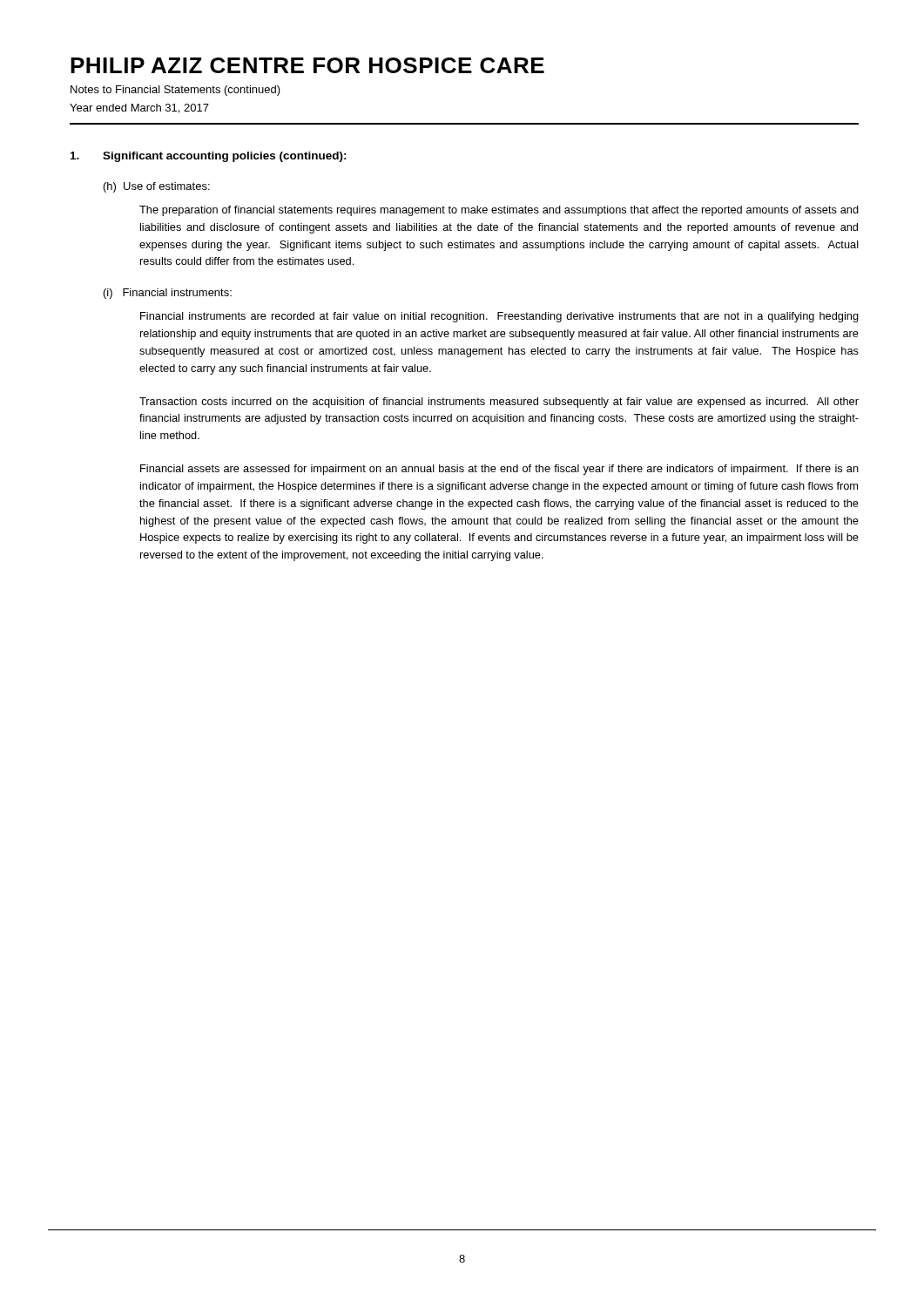The image size is (924, 1307).
Task: Click on the text block starting "The preparation of financial statements requires management"
Action: [499, 235]
